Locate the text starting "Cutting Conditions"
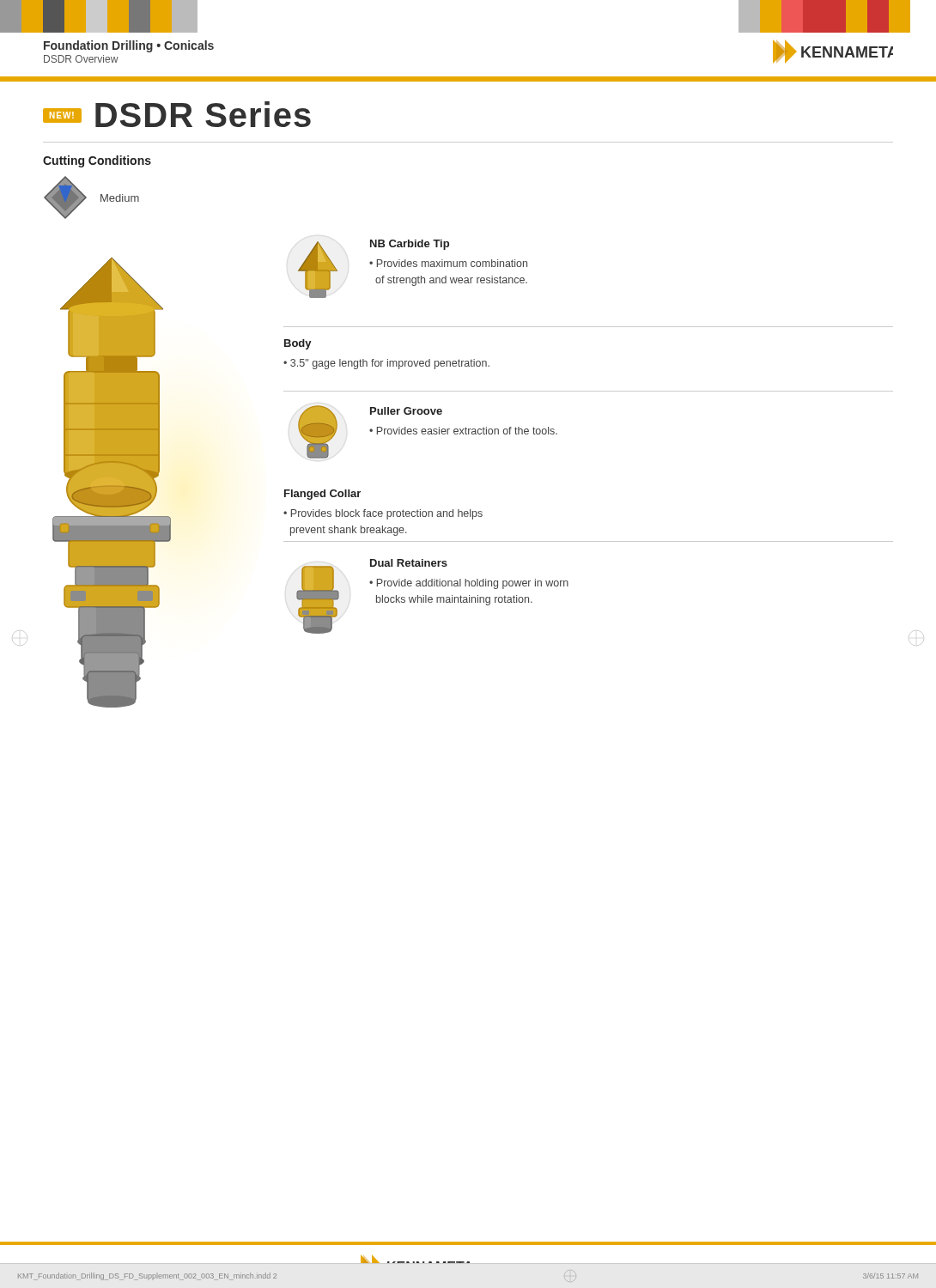The width and height of the screenshot is (936, 1288). tap(97, 161)
